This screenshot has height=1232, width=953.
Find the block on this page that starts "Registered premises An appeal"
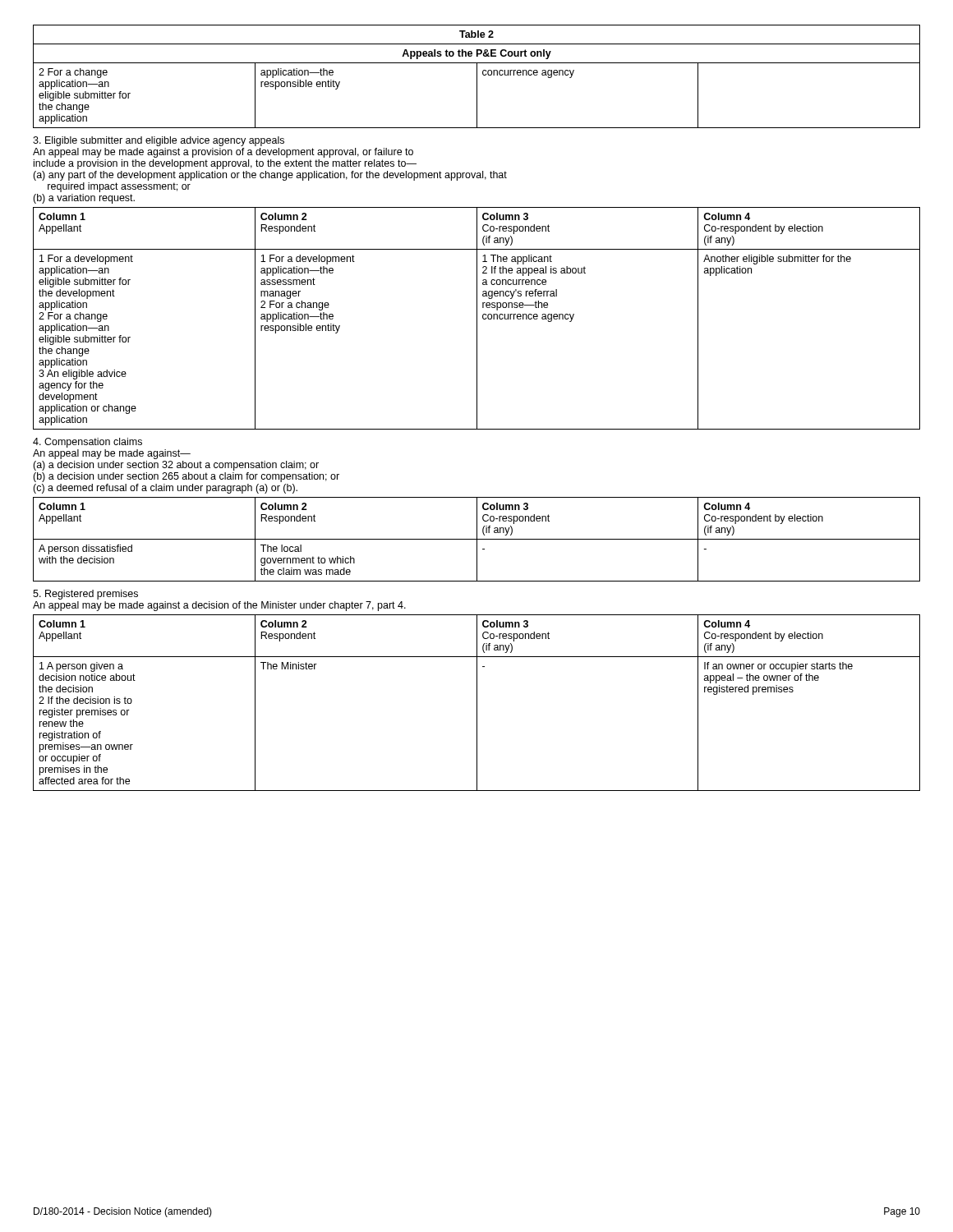pyautogui.click(x=220, y=600)
